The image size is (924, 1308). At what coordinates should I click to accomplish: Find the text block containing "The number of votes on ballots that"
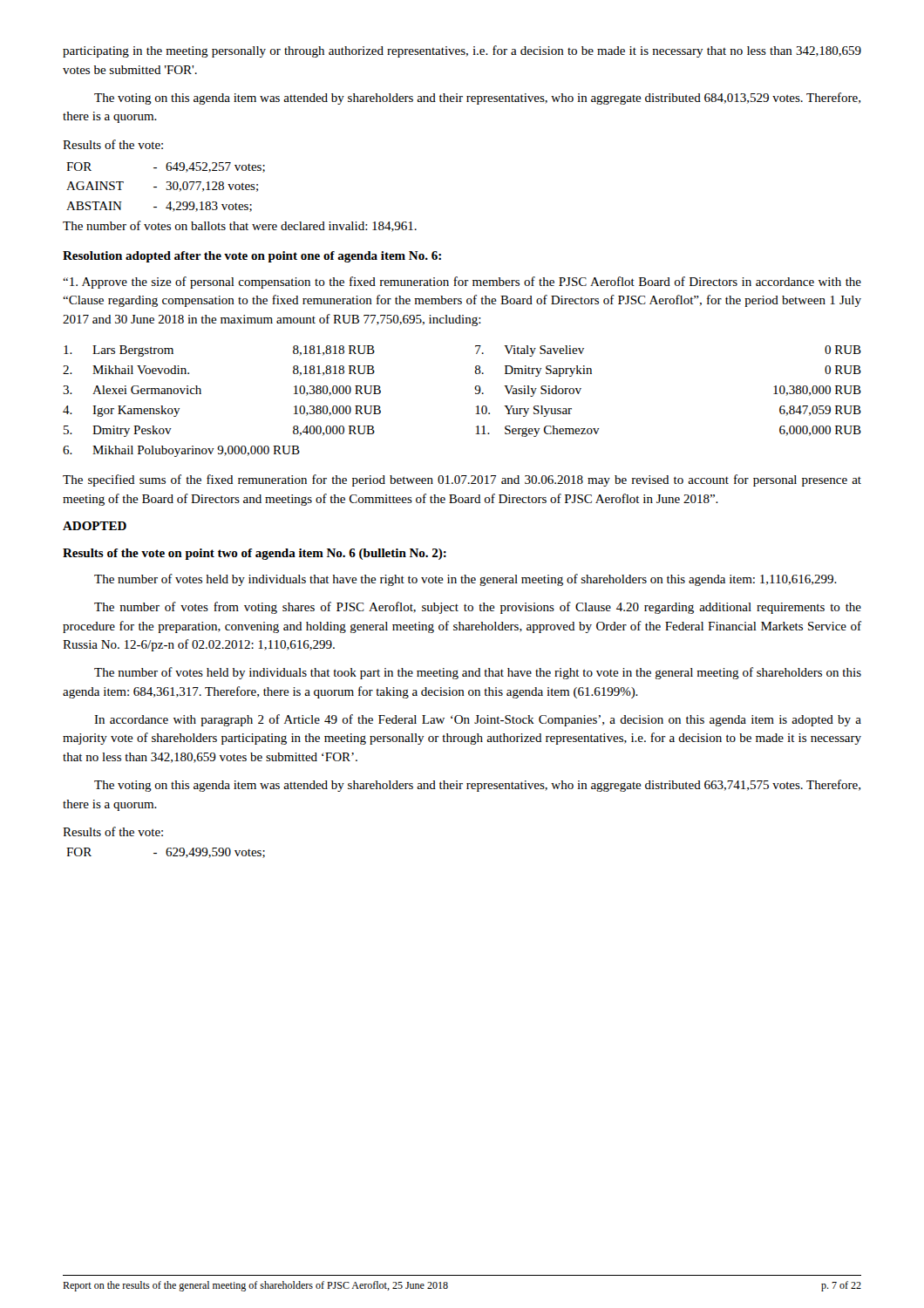[x=240, y=226]
